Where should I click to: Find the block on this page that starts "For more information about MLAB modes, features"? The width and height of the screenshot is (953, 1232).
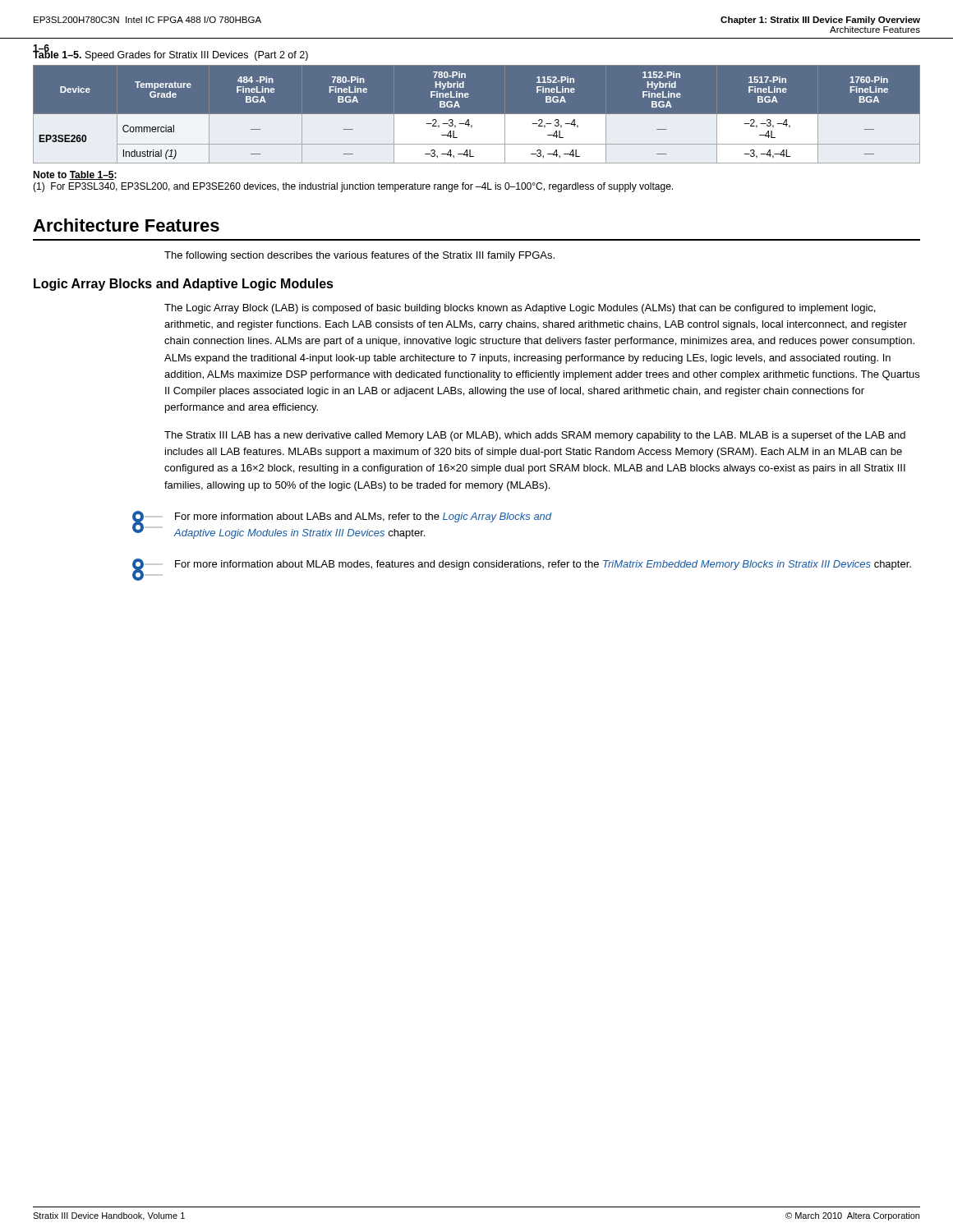click(526, 571)
